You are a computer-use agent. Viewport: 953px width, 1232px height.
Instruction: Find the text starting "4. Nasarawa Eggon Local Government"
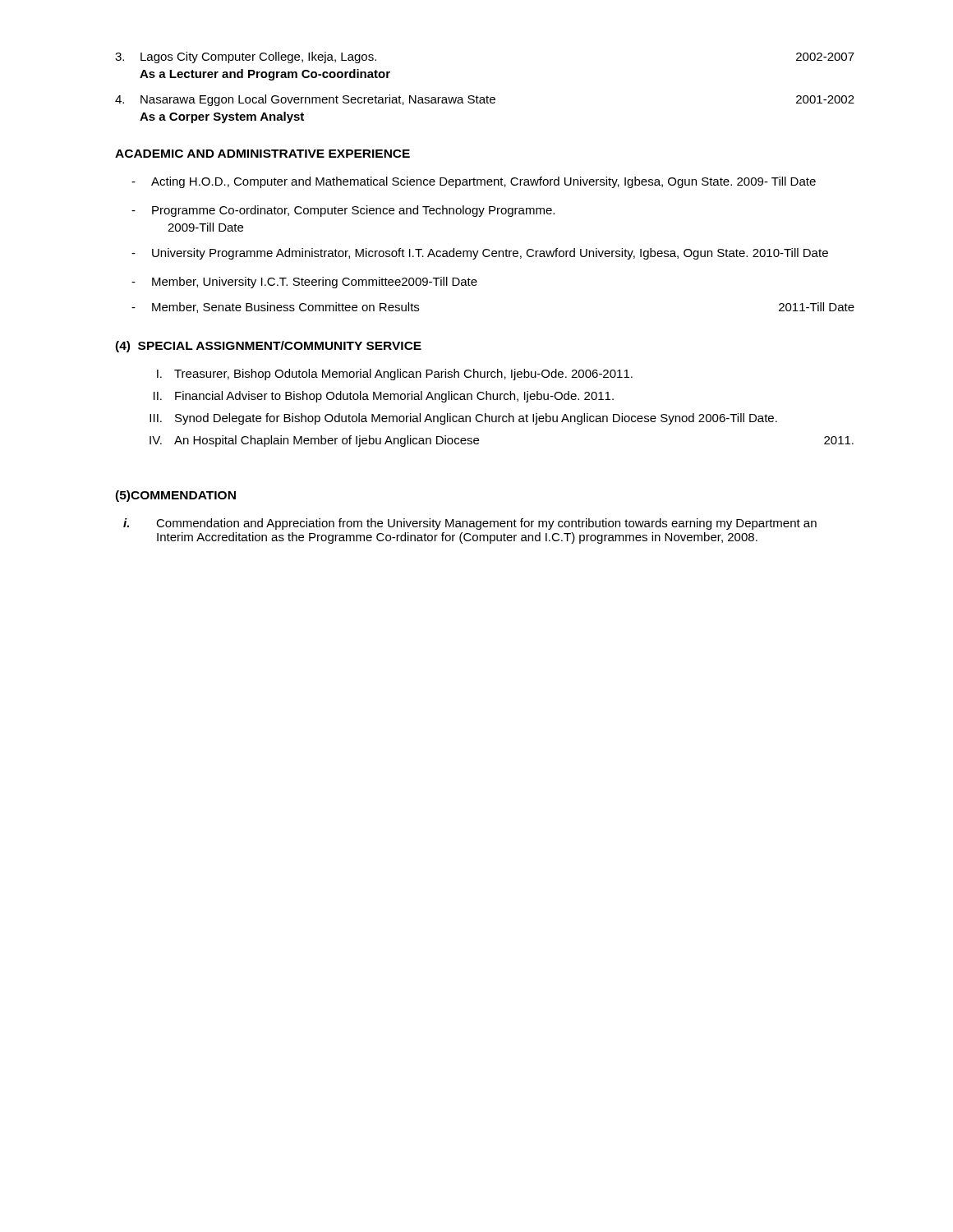pyautogui.click(x=485, y=99)
